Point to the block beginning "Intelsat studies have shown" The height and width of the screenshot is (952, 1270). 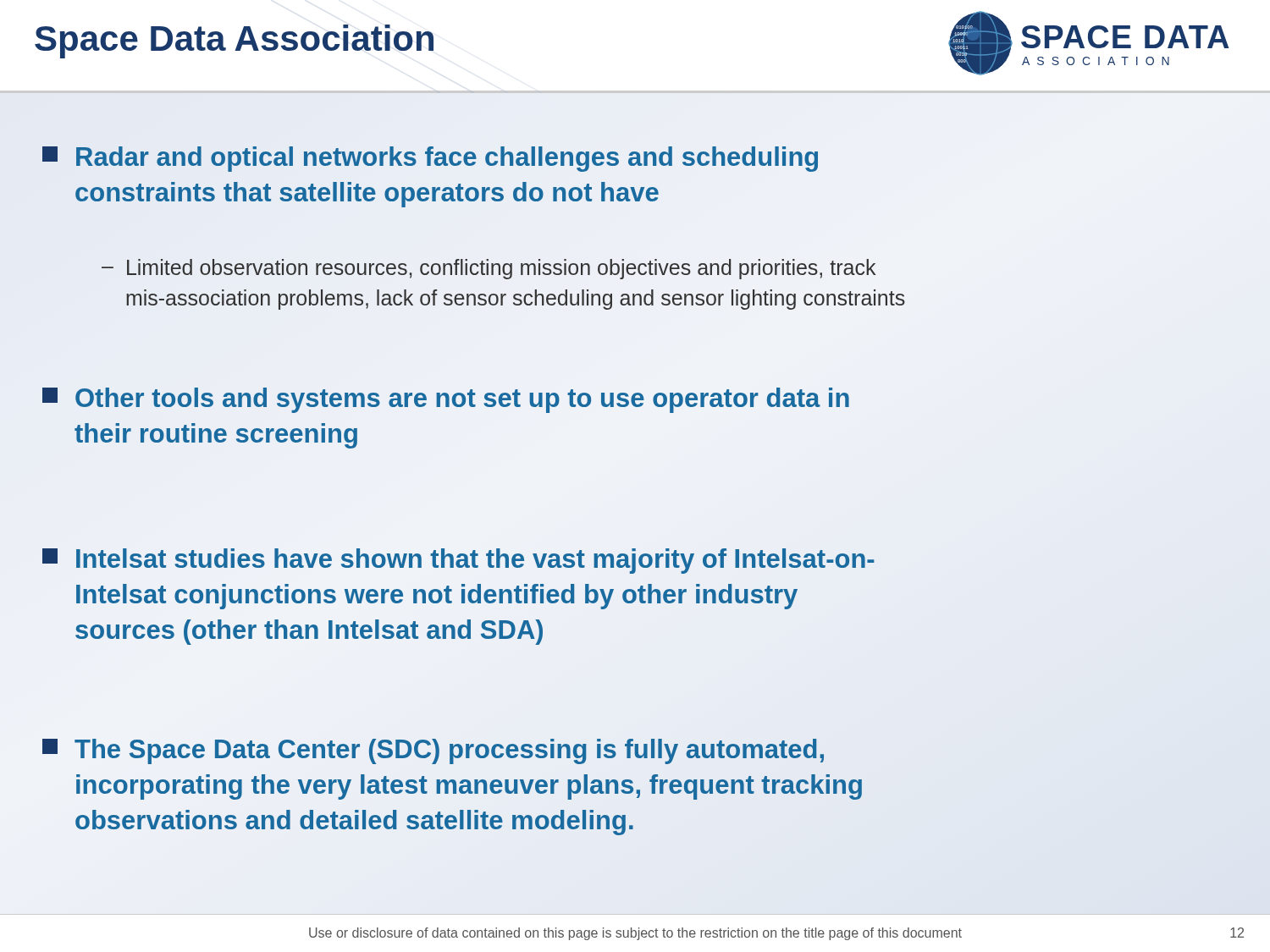pyautogui.click(x=459, y=595)
